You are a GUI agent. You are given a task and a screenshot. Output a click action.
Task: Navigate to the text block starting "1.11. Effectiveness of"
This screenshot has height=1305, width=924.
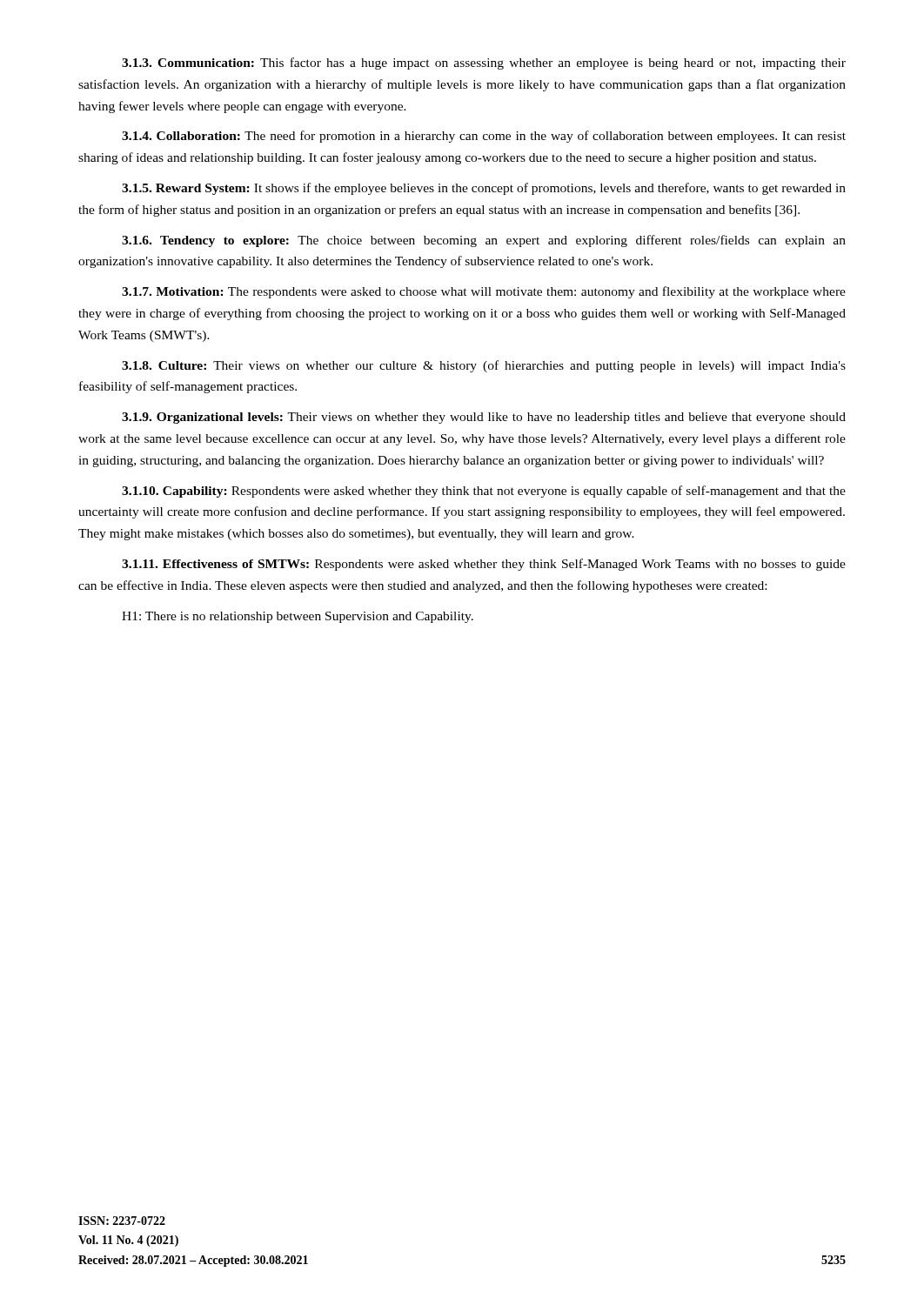(462, 575)
